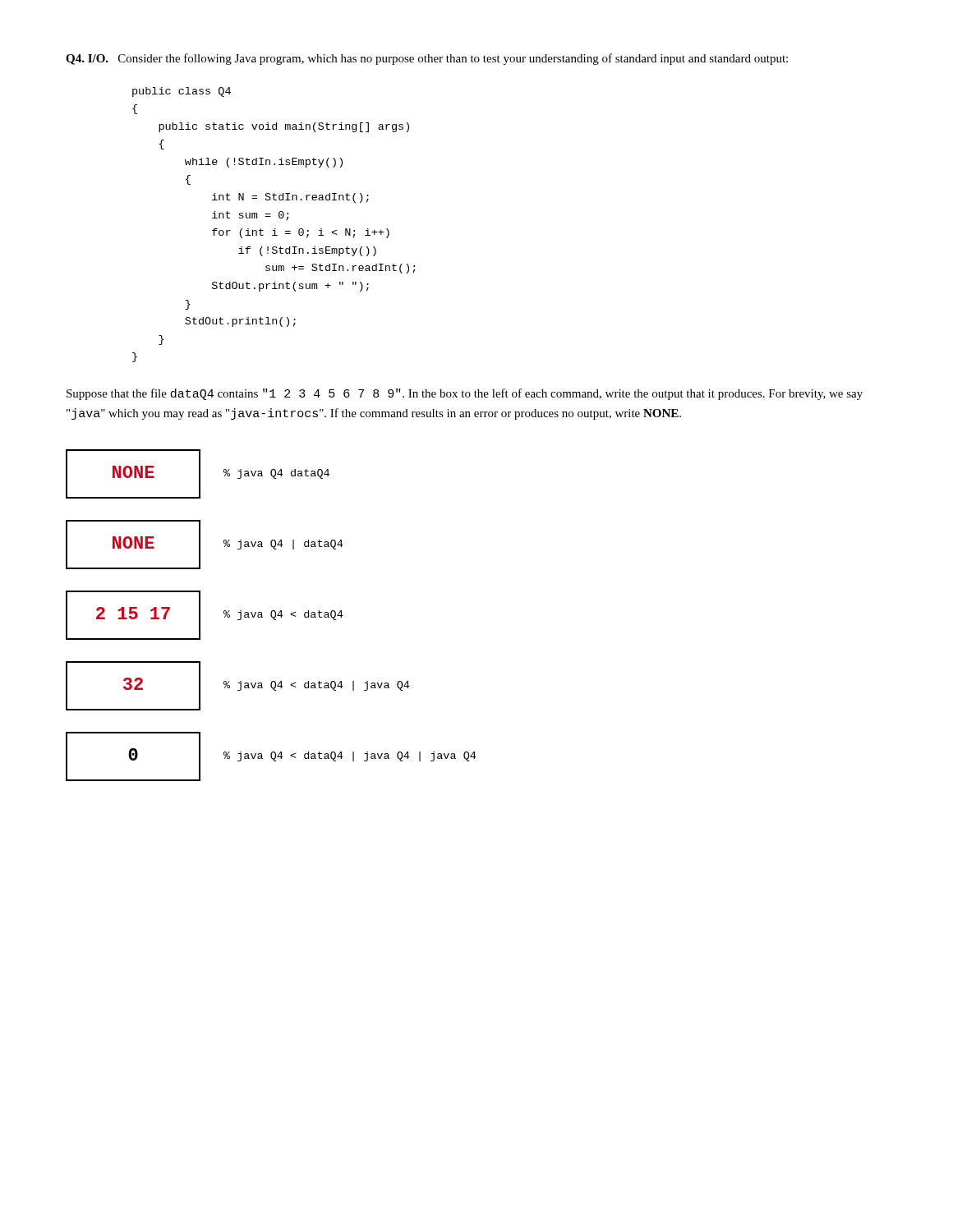Locate the block of text that opens with "Q4. I/O. Consider the"

point(427,58)
